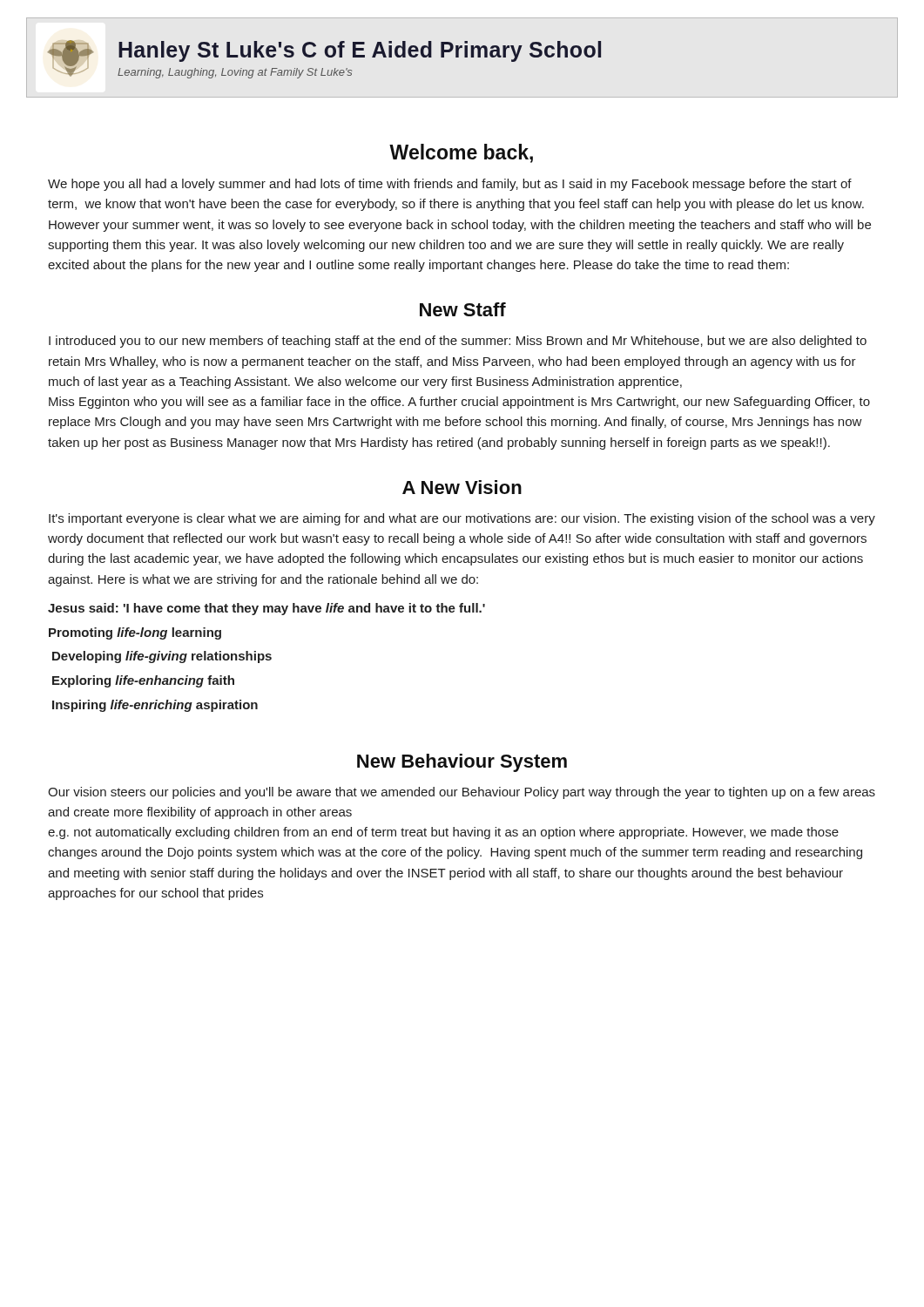This screenshot has height=1307, width=924.
Task: Select the region starting "Developing life-giving relationships"
Action: (x=162, y=656)
